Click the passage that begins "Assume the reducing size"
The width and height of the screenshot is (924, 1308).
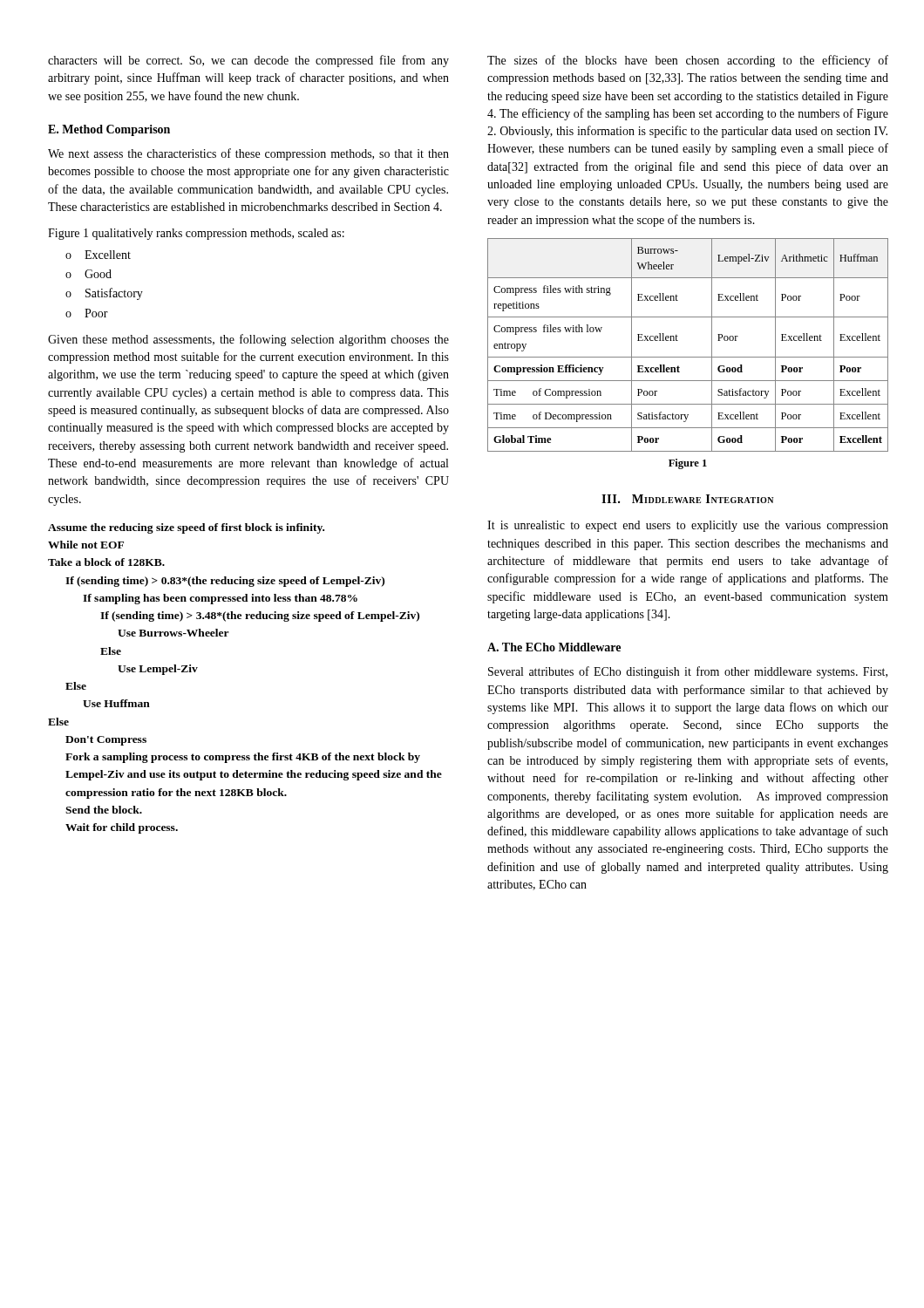coord(186,528)
